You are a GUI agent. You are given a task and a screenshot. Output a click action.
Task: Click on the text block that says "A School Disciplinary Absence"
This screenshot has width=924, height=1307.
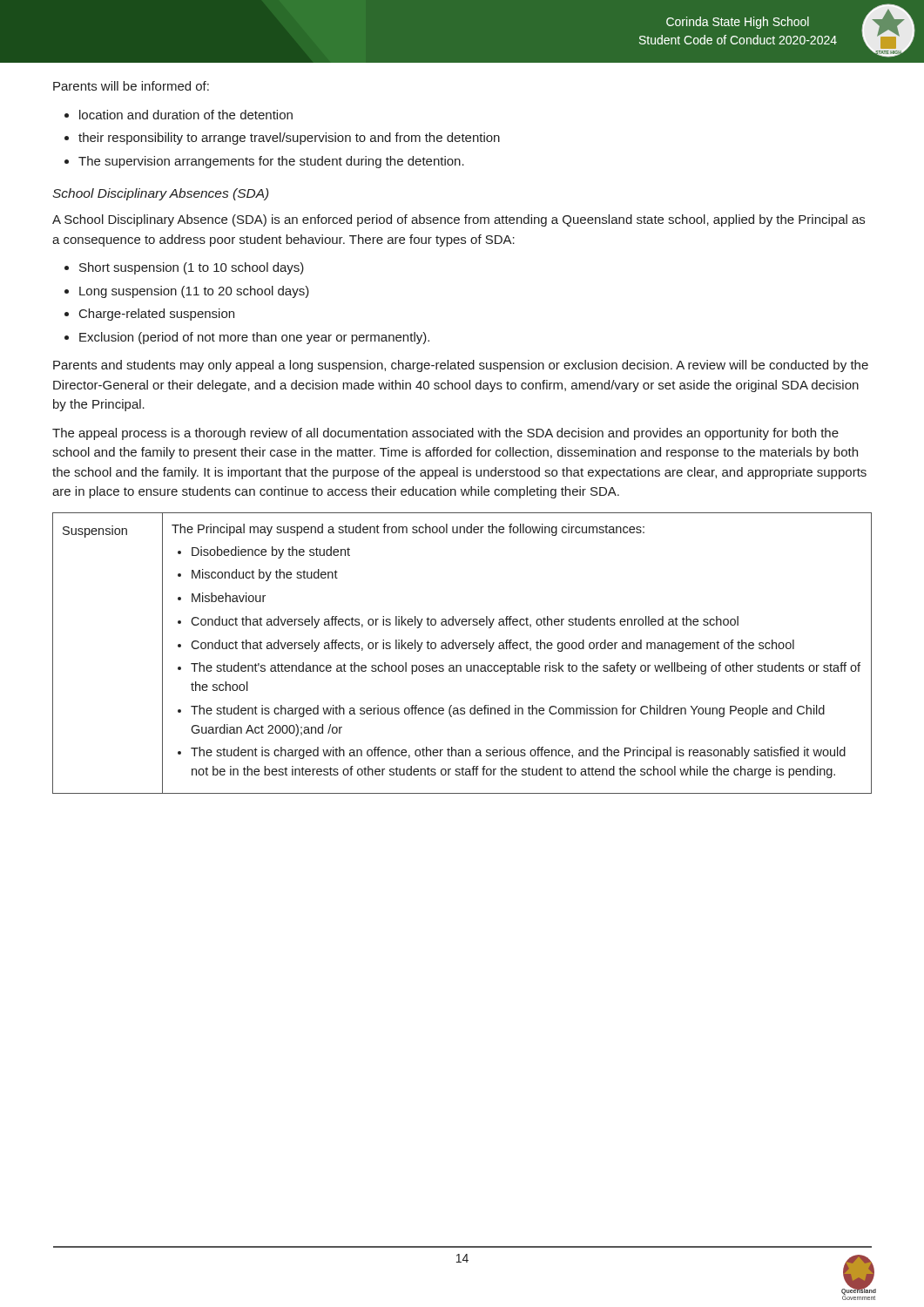[x=462, y=230]
